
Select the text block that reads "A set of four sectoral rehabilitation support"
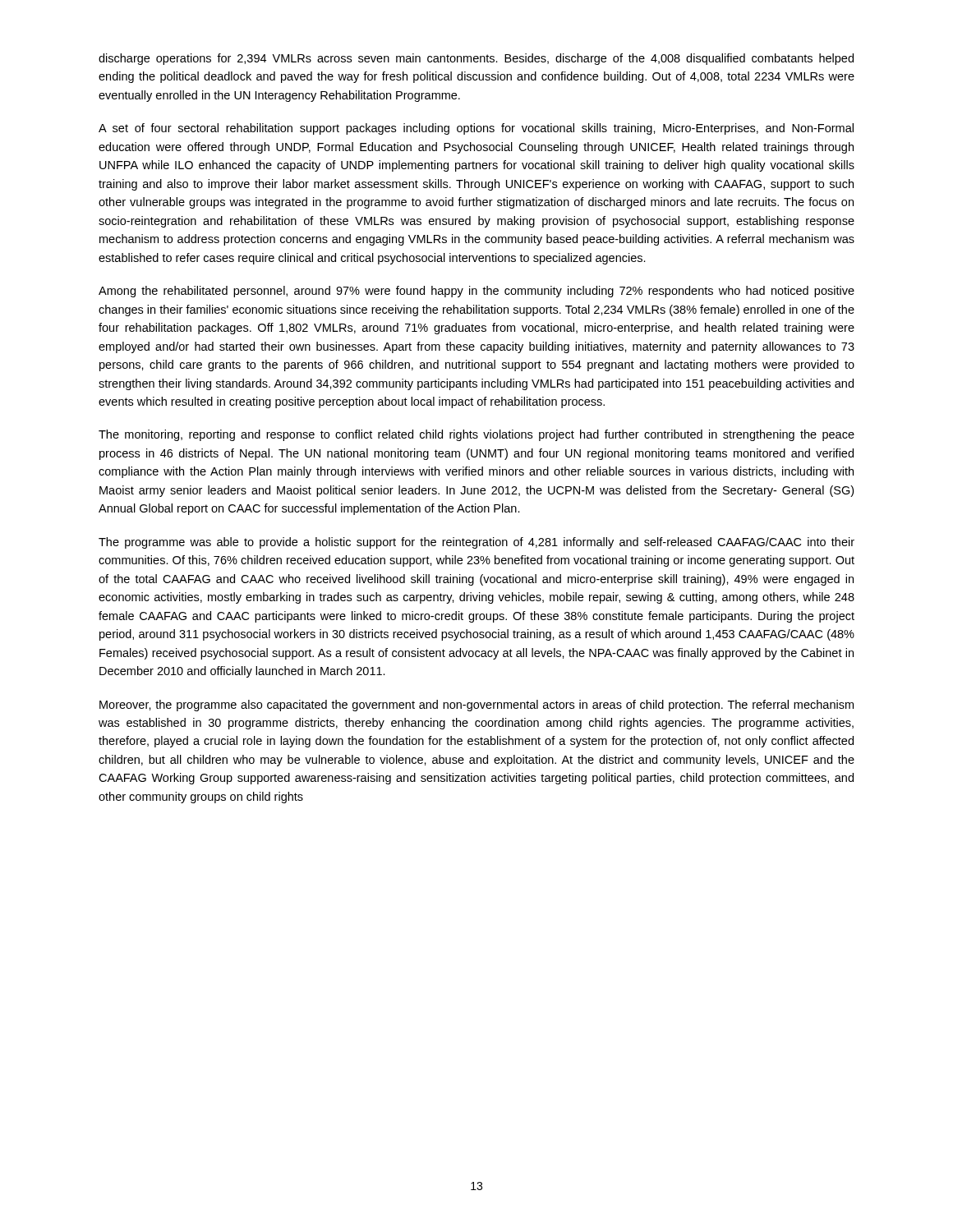click(x=476, y=193)
